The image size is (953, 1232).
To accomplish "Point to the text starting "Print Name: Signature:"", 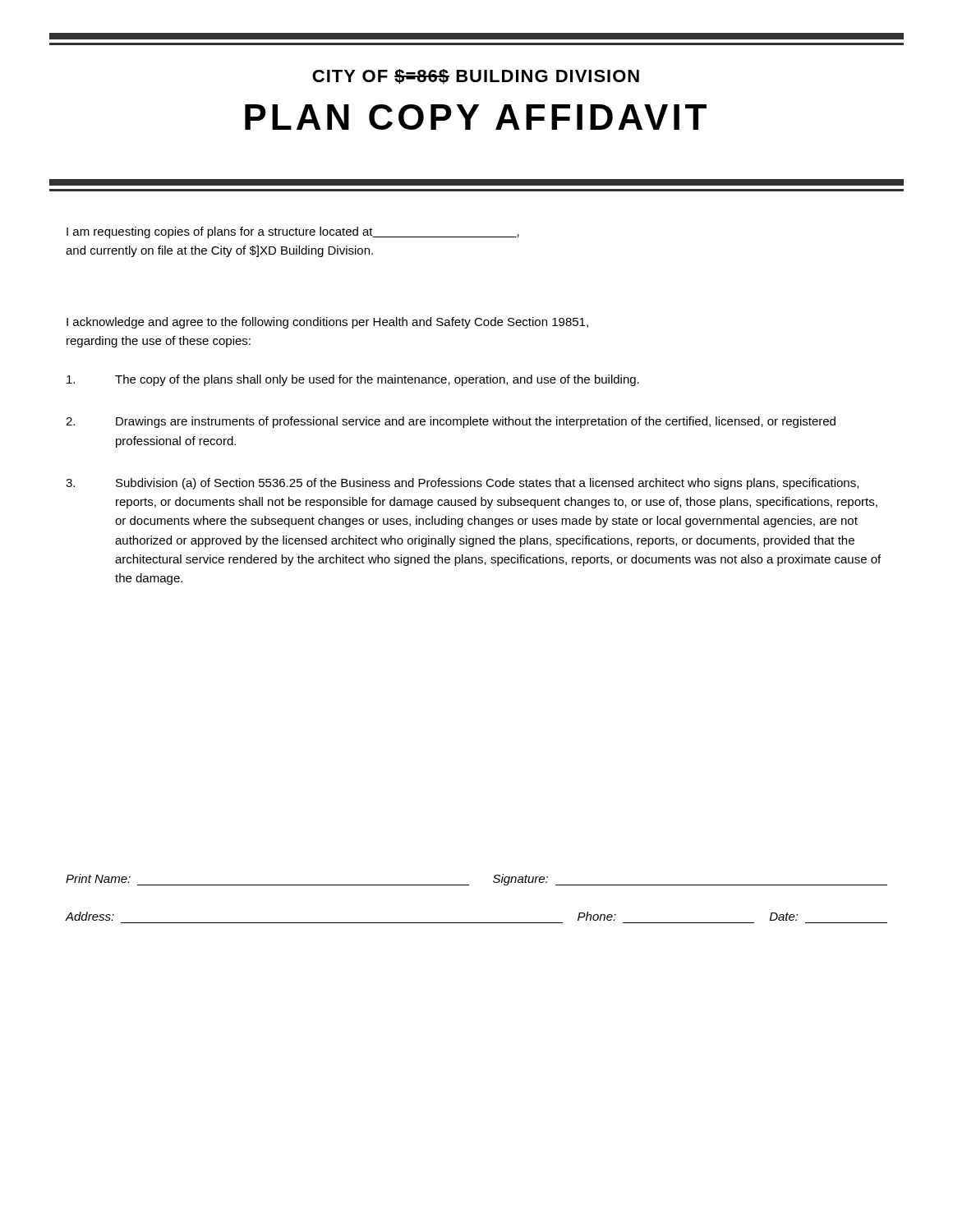I will (476, 878).
